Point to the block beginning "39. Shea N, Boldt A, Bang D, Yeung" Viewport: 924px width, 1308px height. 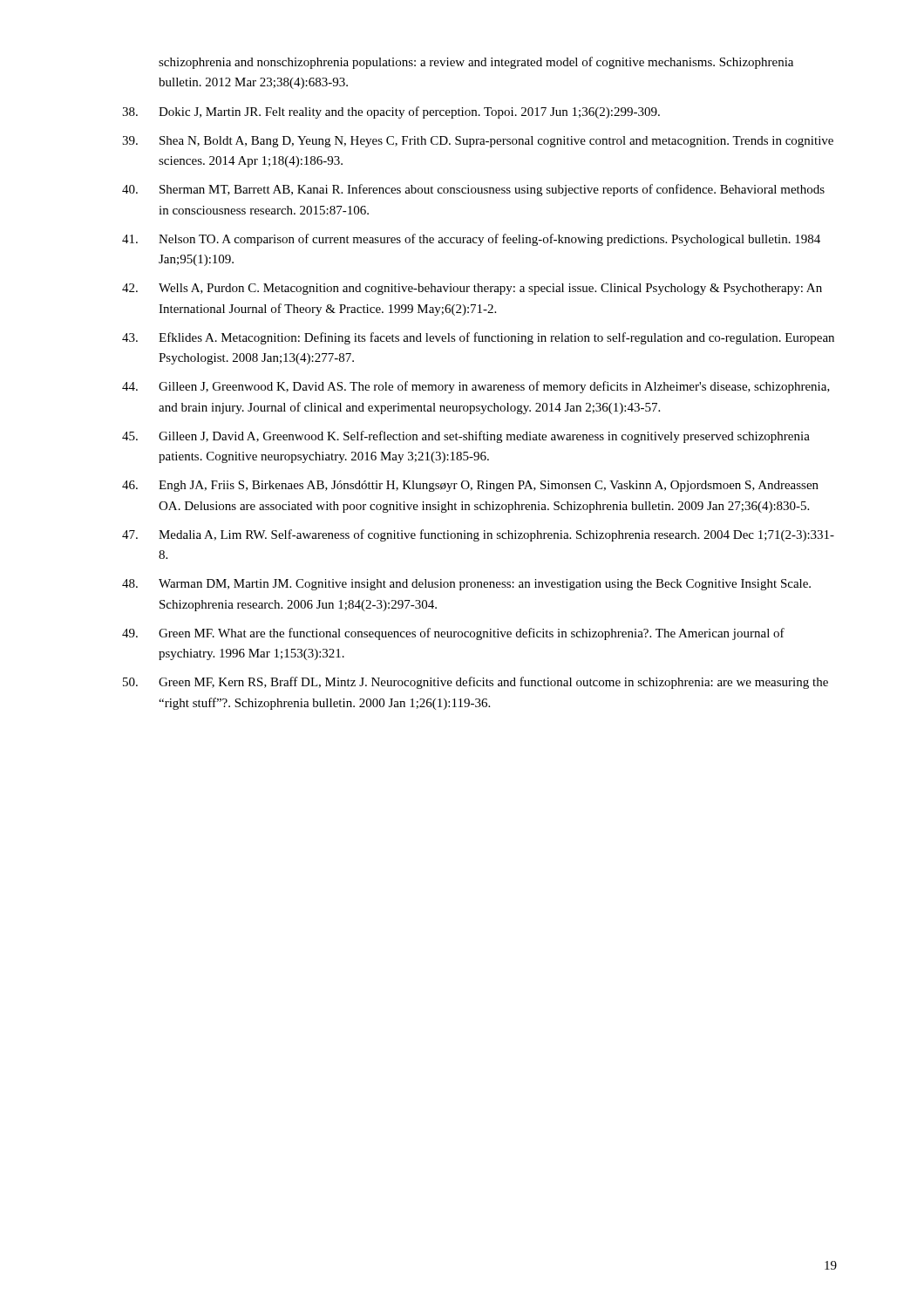point(479,151)
